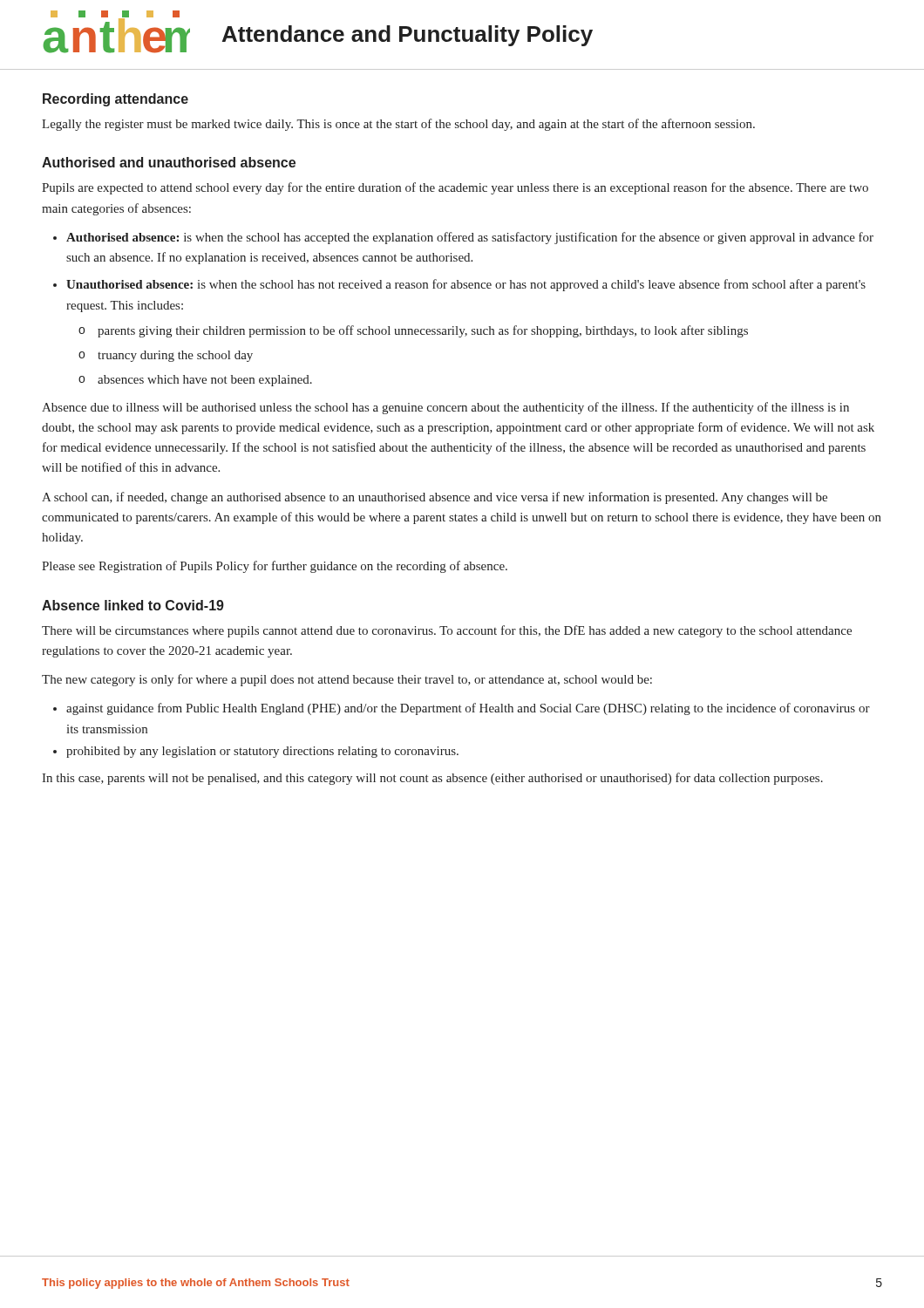Find the text starting "Authorised and unauthorised absence"

(169, 163)
